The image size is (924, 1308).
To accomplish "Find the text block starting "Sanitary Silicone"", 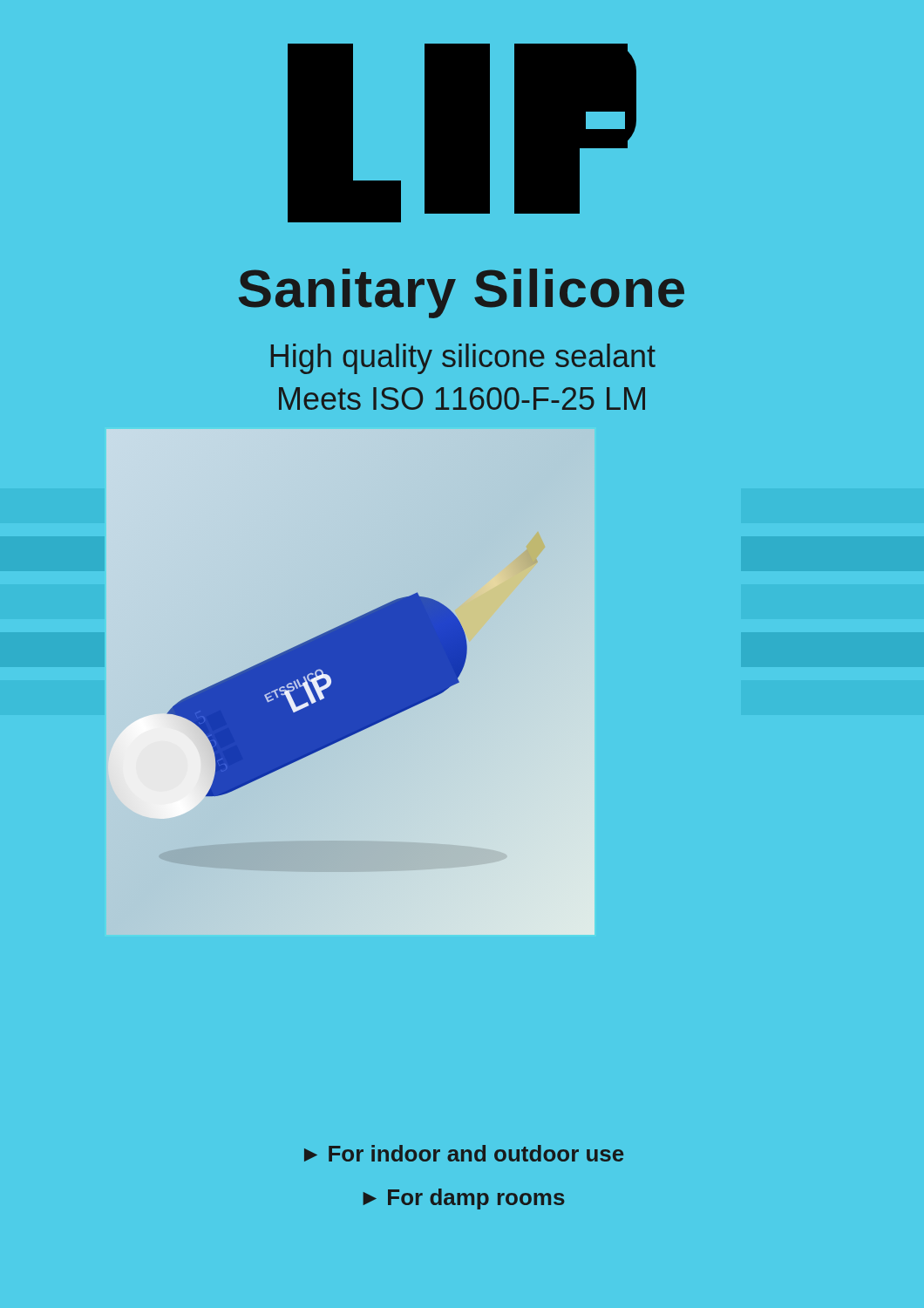I will [x=462, y=288].
